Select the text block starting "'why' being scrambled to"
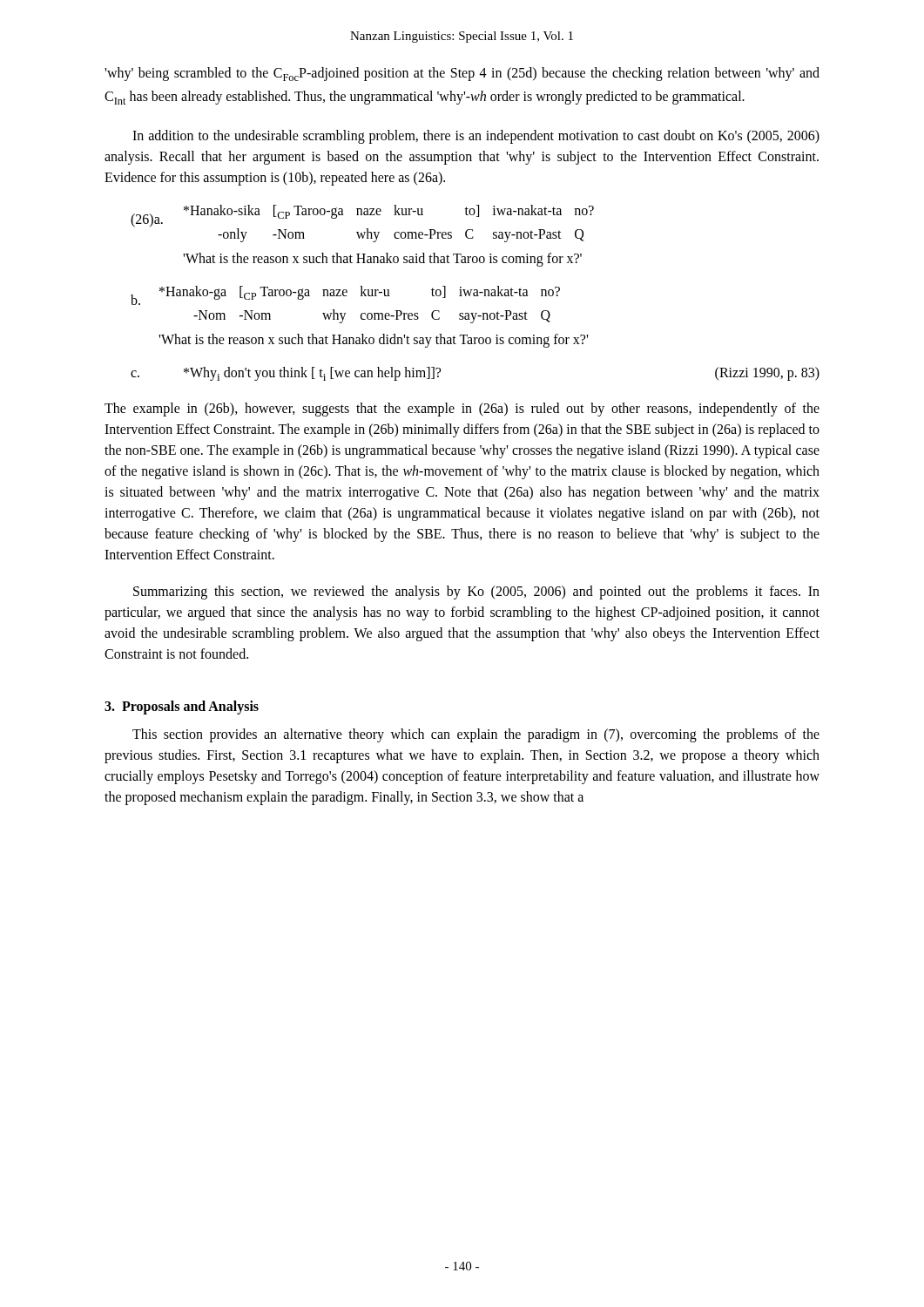The image size is (924, 1307). click(x=462, y=86)
